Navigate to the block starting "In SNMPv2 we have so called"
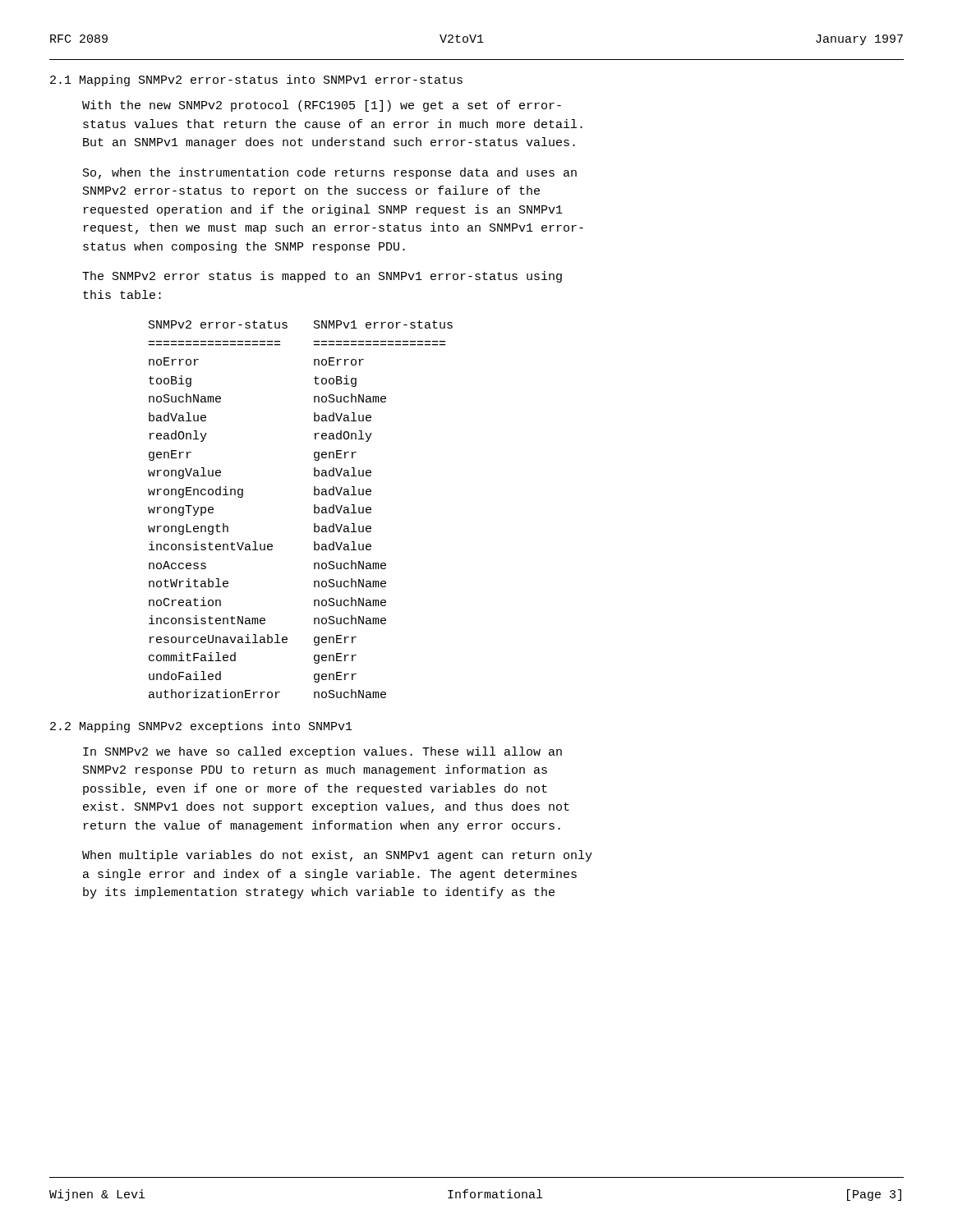 (326, 789)
